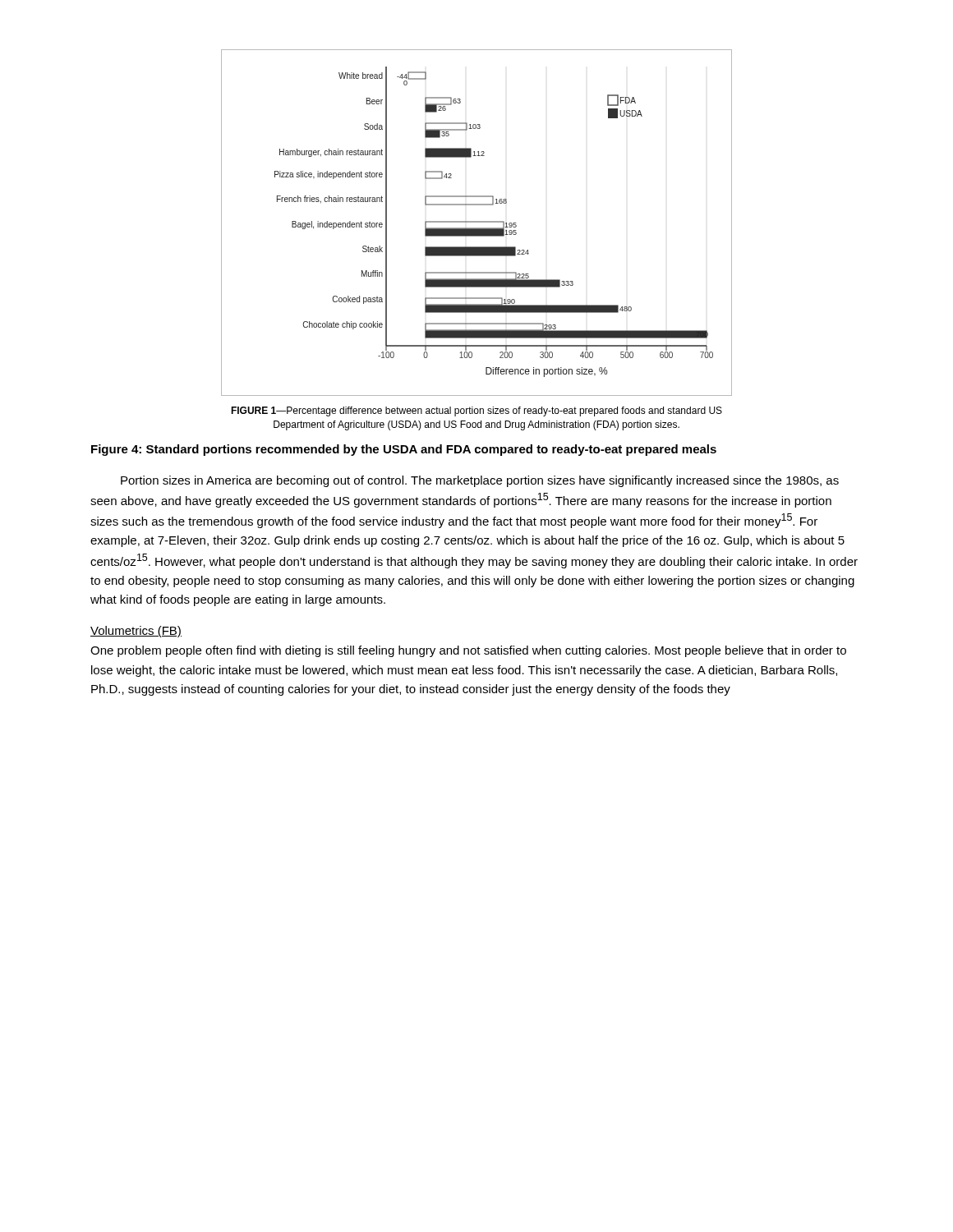Find the section header that says "Volumetrics (FB)"
The image size is (953, 1232).
coord(136,631)
